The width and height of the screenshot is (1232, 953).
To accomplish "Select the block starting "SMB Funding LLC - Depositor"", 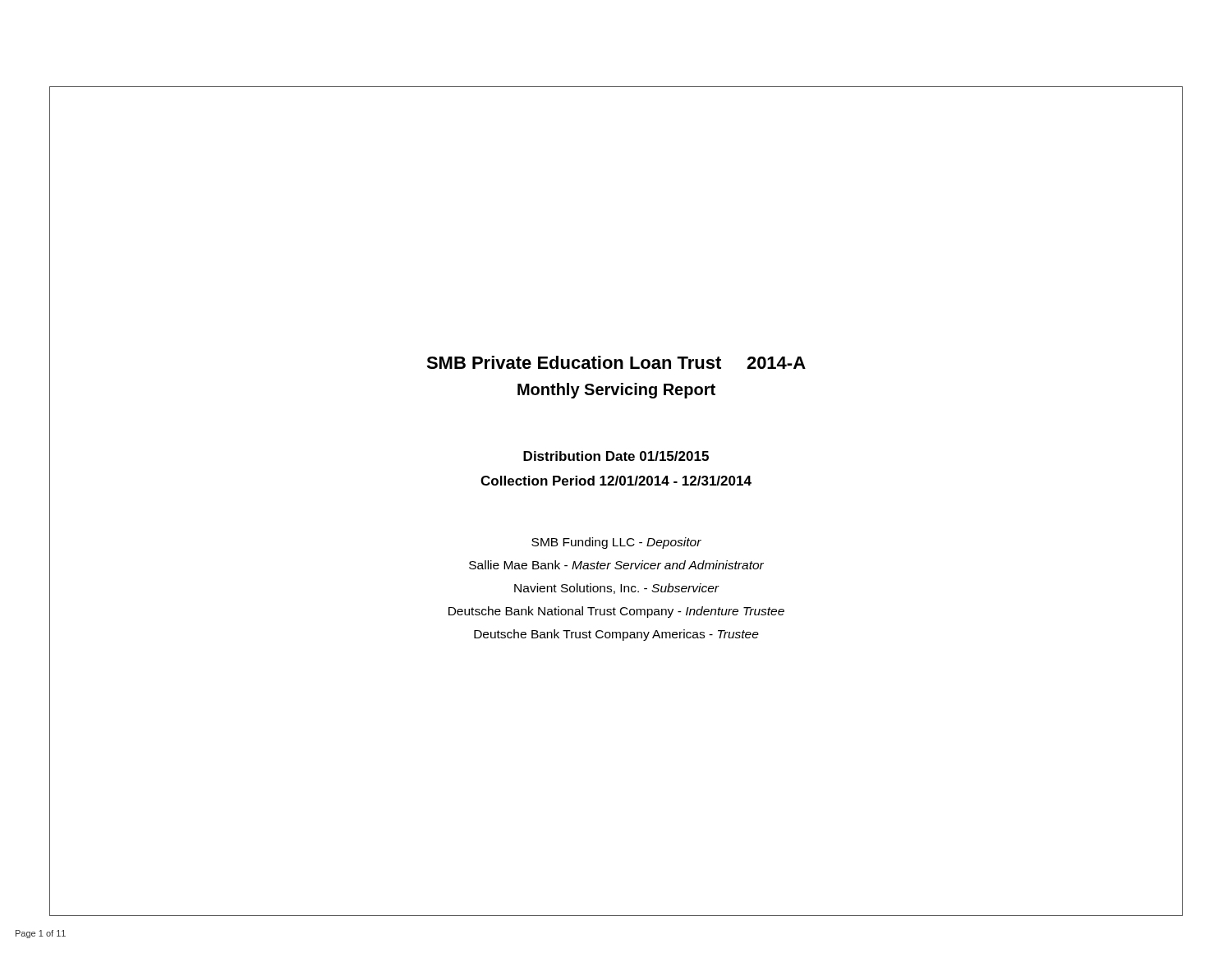I will point(616,542).
